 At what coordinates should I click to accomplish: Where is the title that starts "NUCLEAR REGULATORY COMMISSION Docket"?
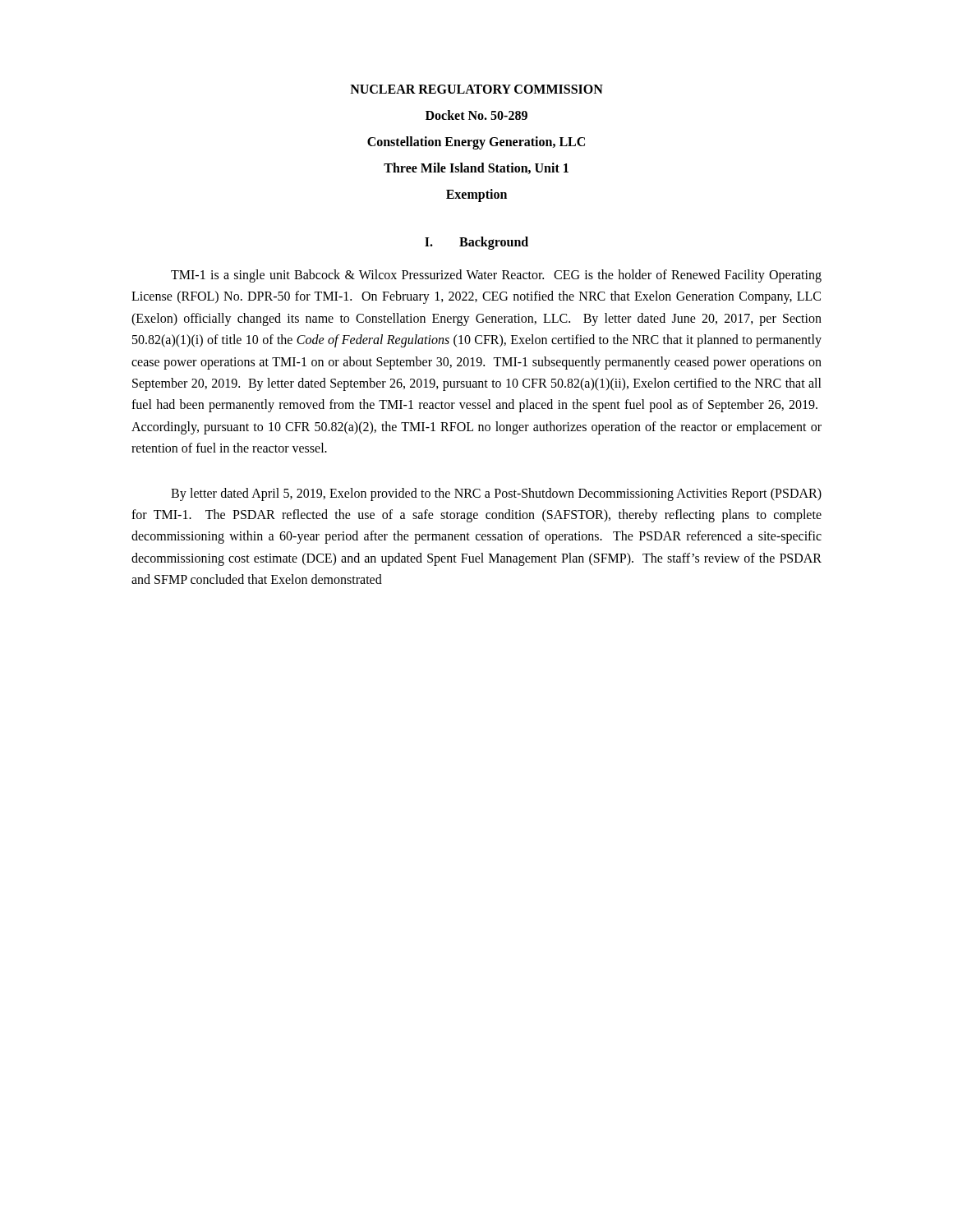tap(476, 142)
